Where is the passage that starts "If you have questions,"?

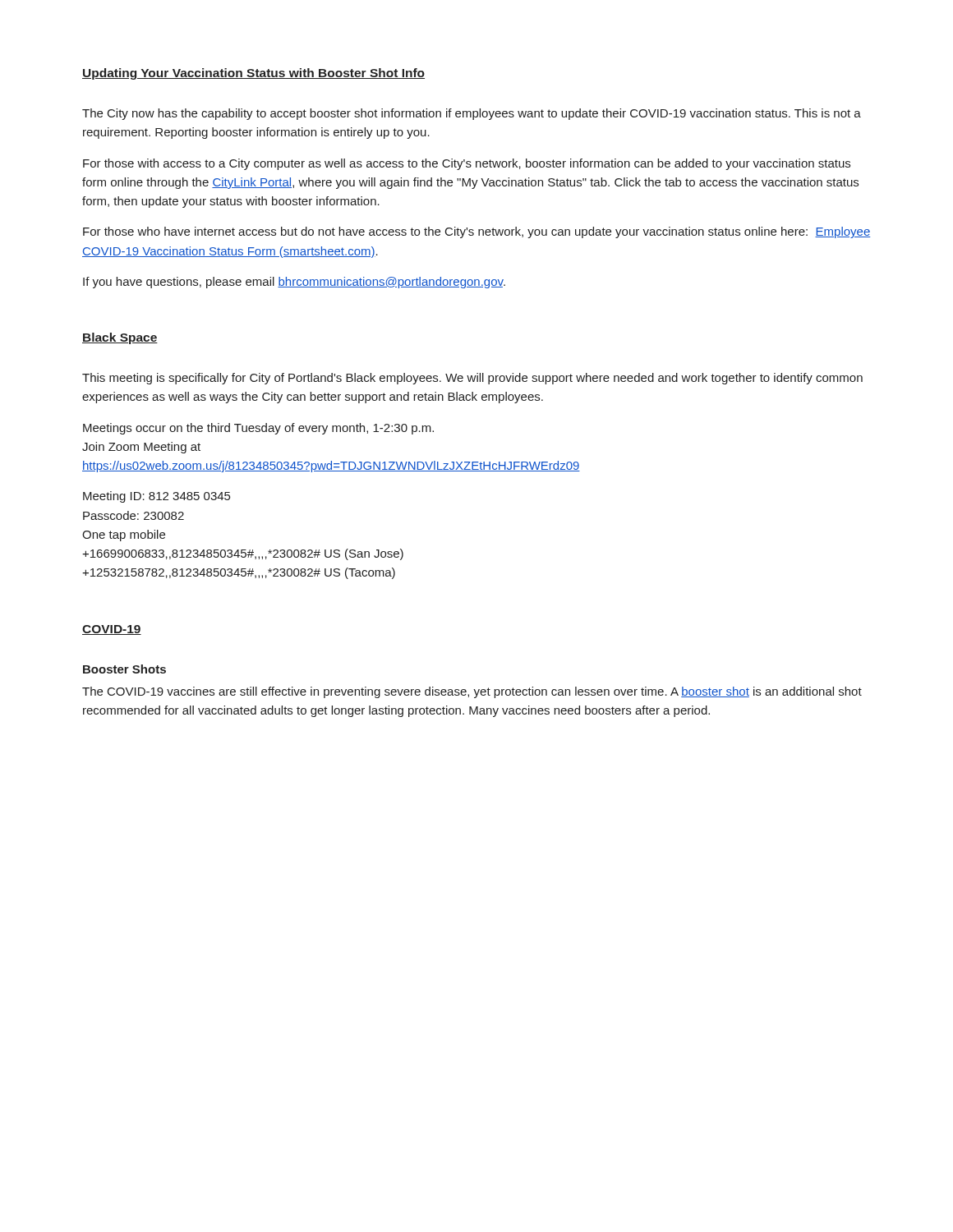(294, 281)
